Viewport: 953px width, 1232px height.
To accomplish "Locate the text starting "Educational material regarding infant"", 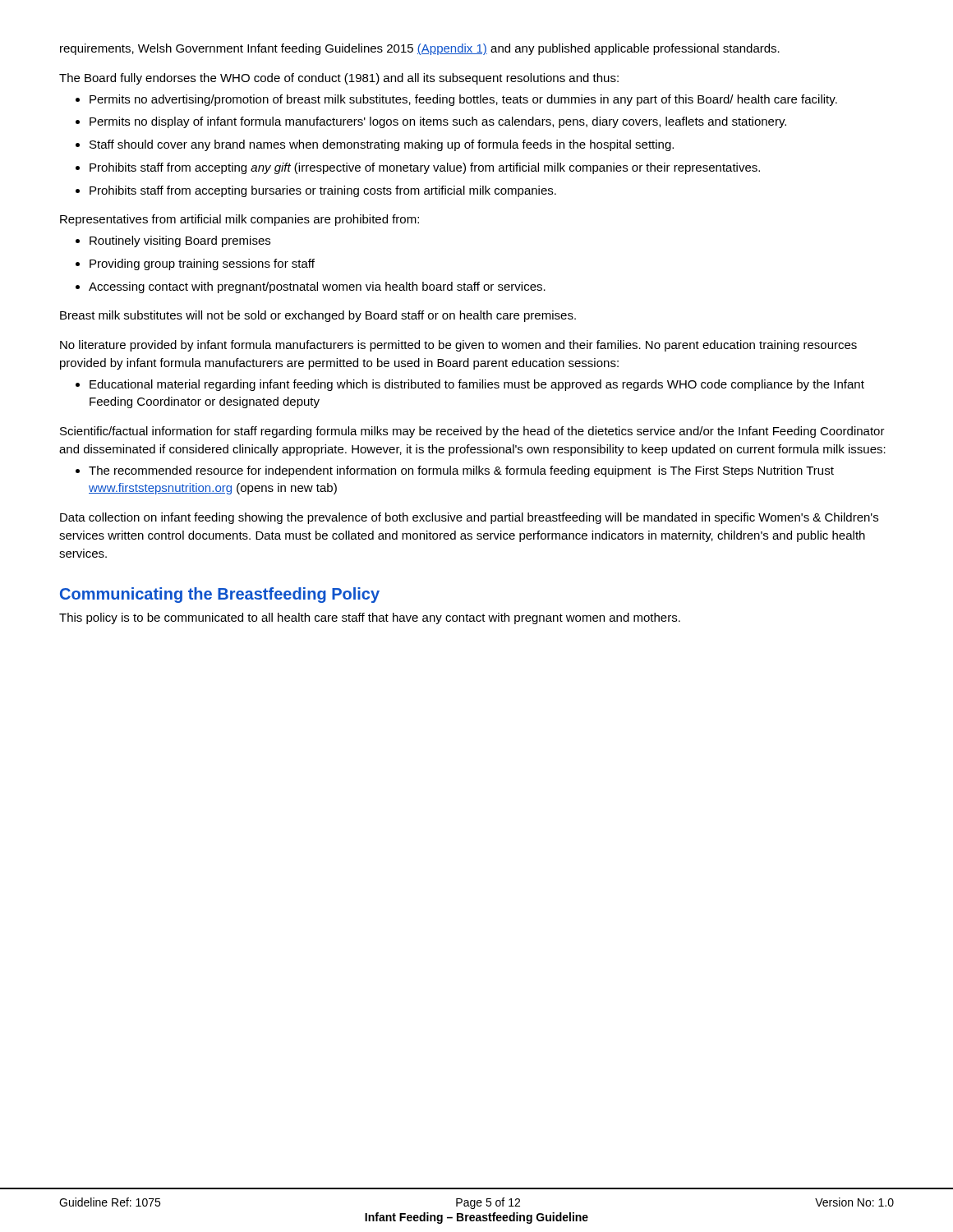I will (476, 393).
